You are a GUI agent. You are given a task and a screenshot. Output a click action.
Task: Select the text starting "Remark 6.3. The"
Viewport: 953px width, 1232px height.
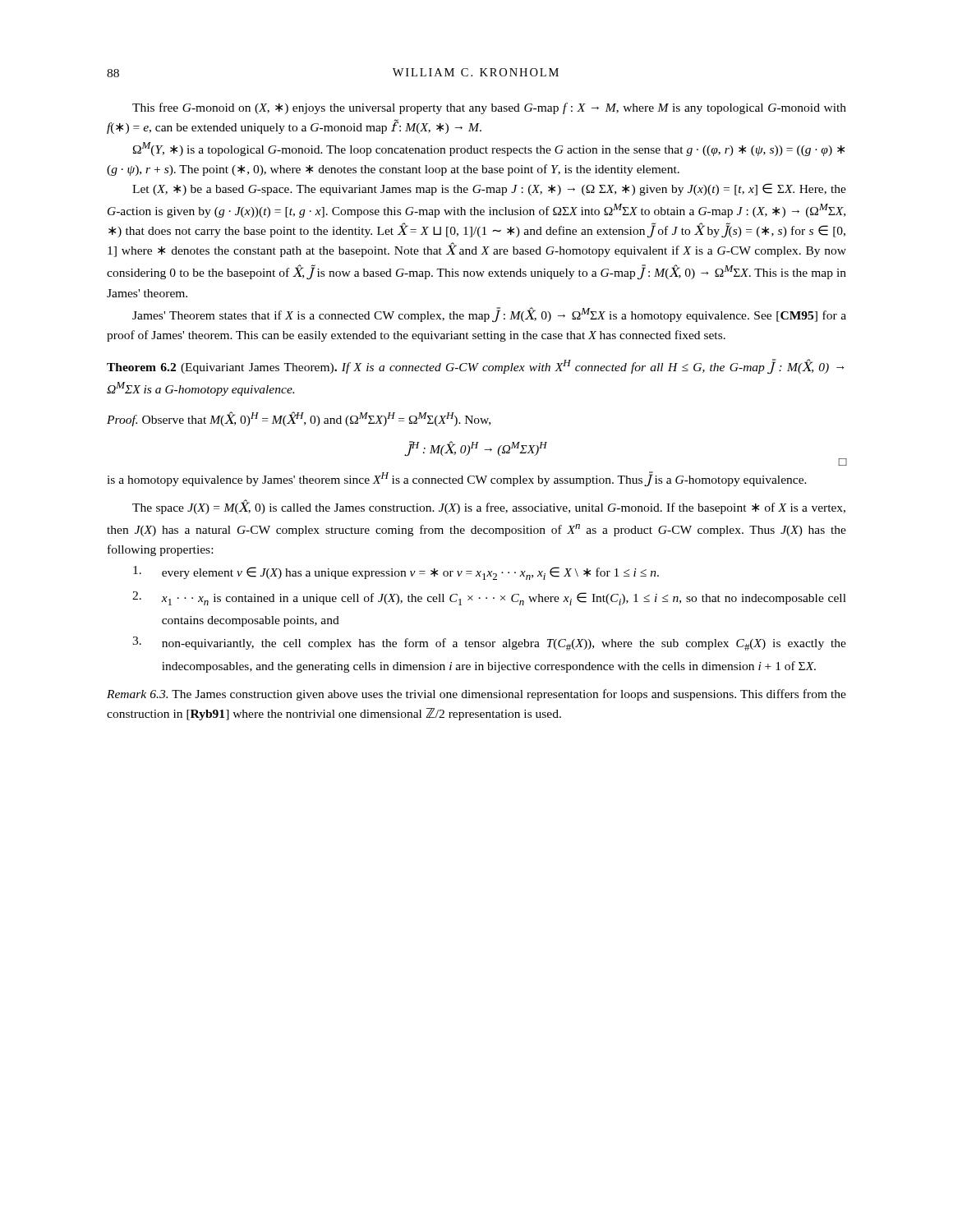(x=476, y=704)
